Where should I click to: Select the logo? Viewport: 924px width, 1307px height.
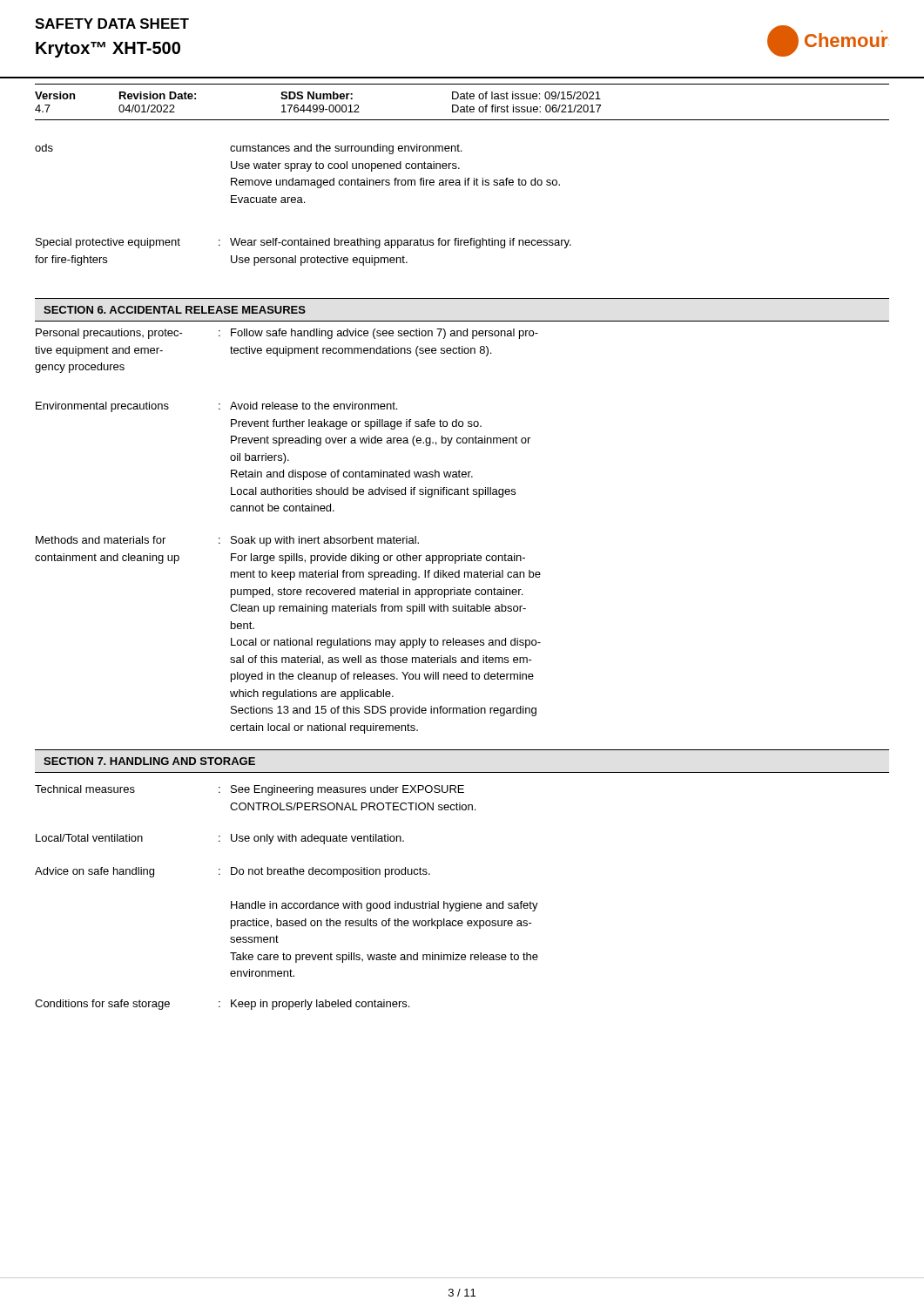pos(828,42)
